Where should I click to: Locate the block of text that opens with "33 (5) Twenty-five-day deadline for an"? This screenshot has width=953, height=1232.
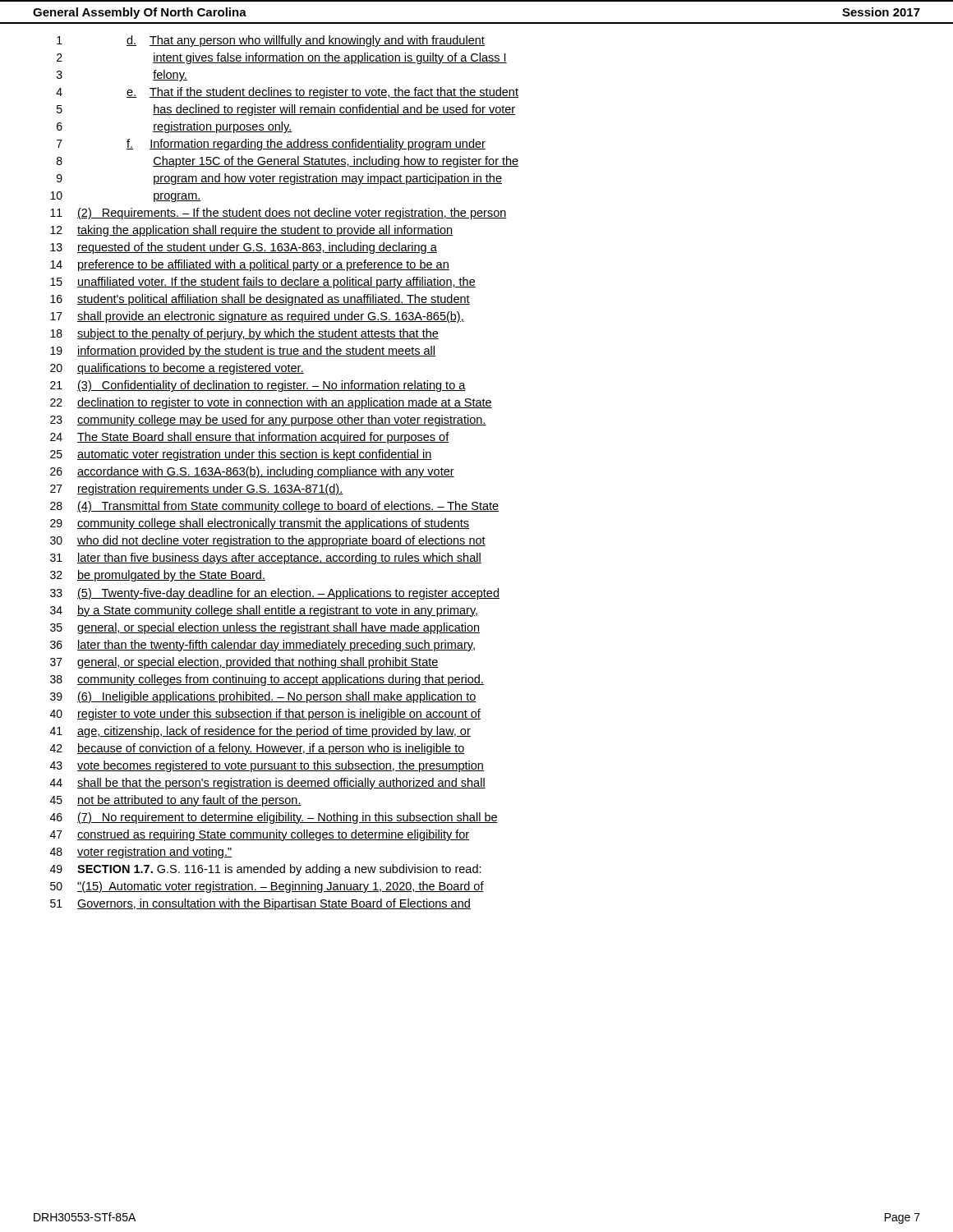click(x=476, y=636)
